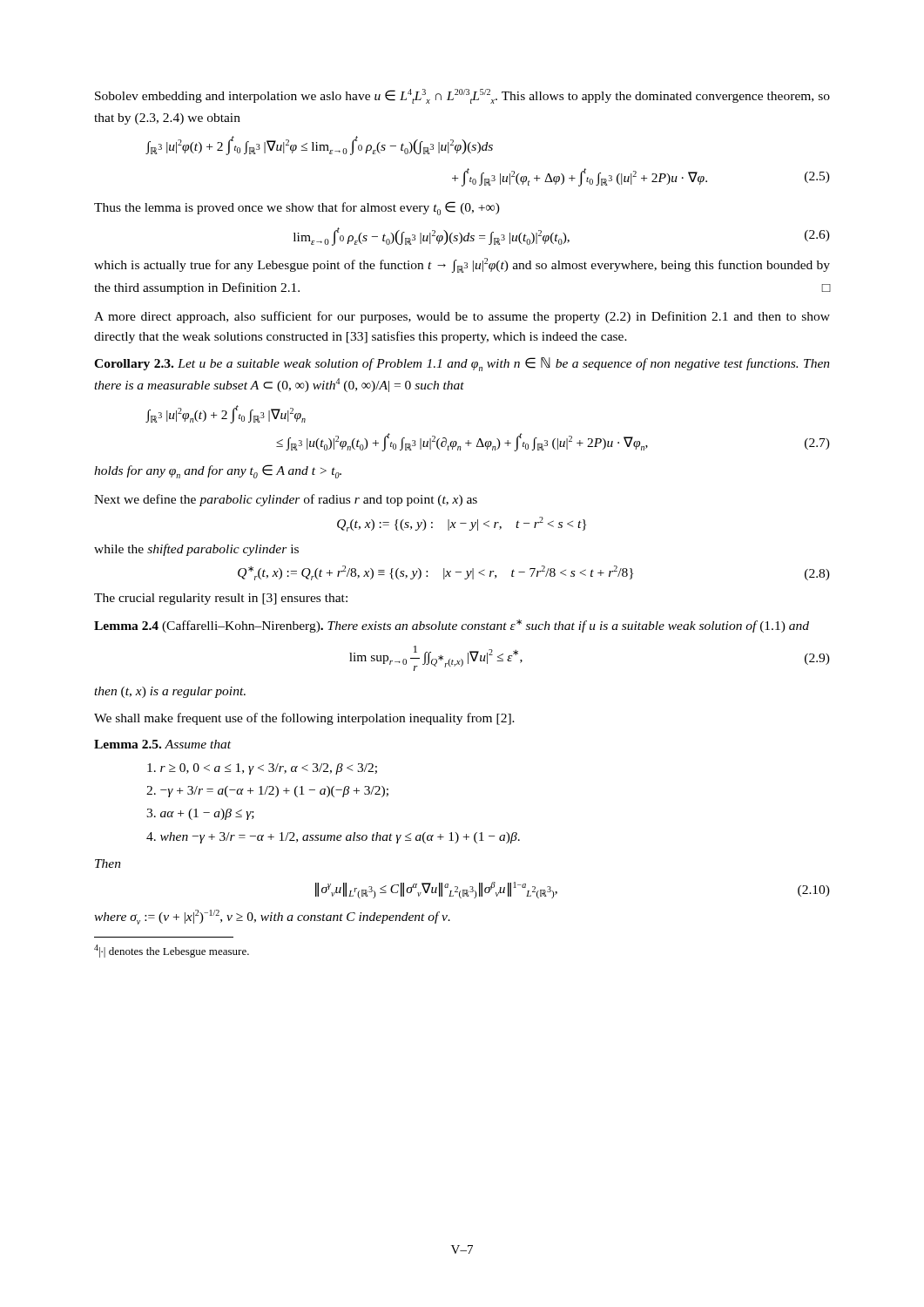Viewport: 924px width, 1307px height.
Task: Click on the text block with the text "Corollary 2.3. Let"
Action: 462,374
